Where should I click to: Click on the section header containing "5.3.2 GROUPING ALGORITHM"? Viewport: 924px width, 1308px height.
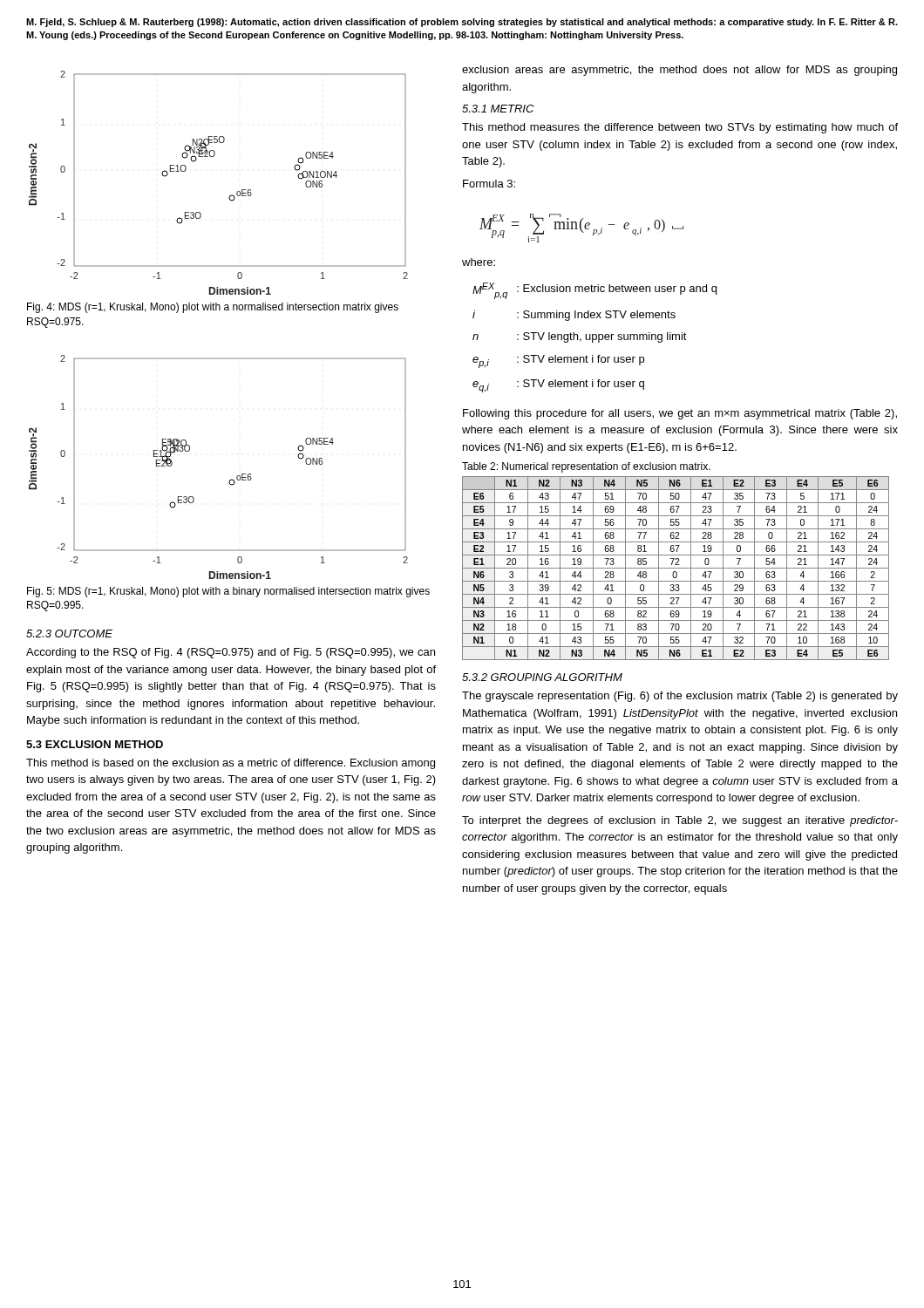pos(542,677)
